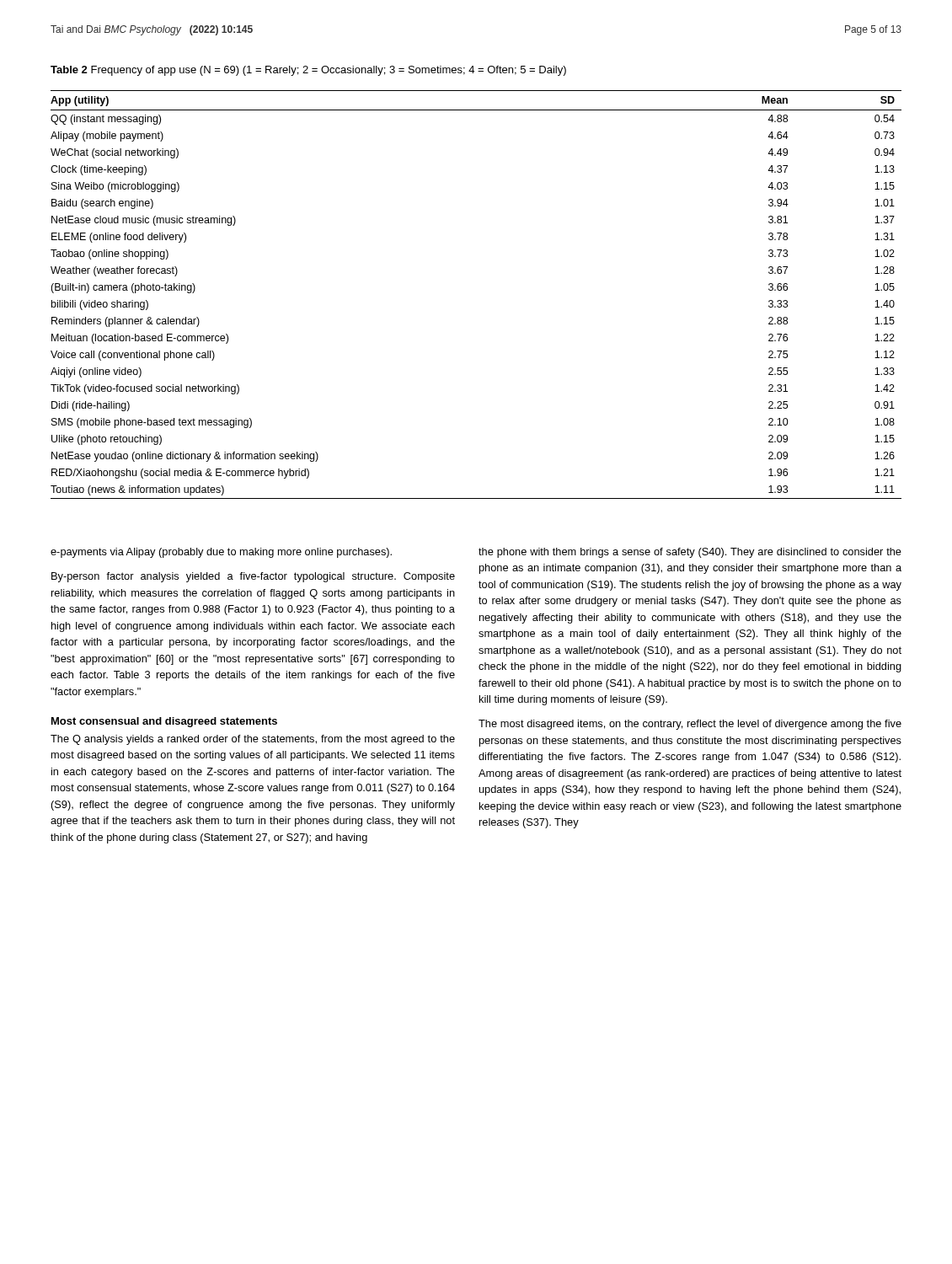The height and width of the screenshot is (1264, 952).
Task: Click on the text block containing "e-payments via Alipay (probably"
Action: click(x=222, y=551)
